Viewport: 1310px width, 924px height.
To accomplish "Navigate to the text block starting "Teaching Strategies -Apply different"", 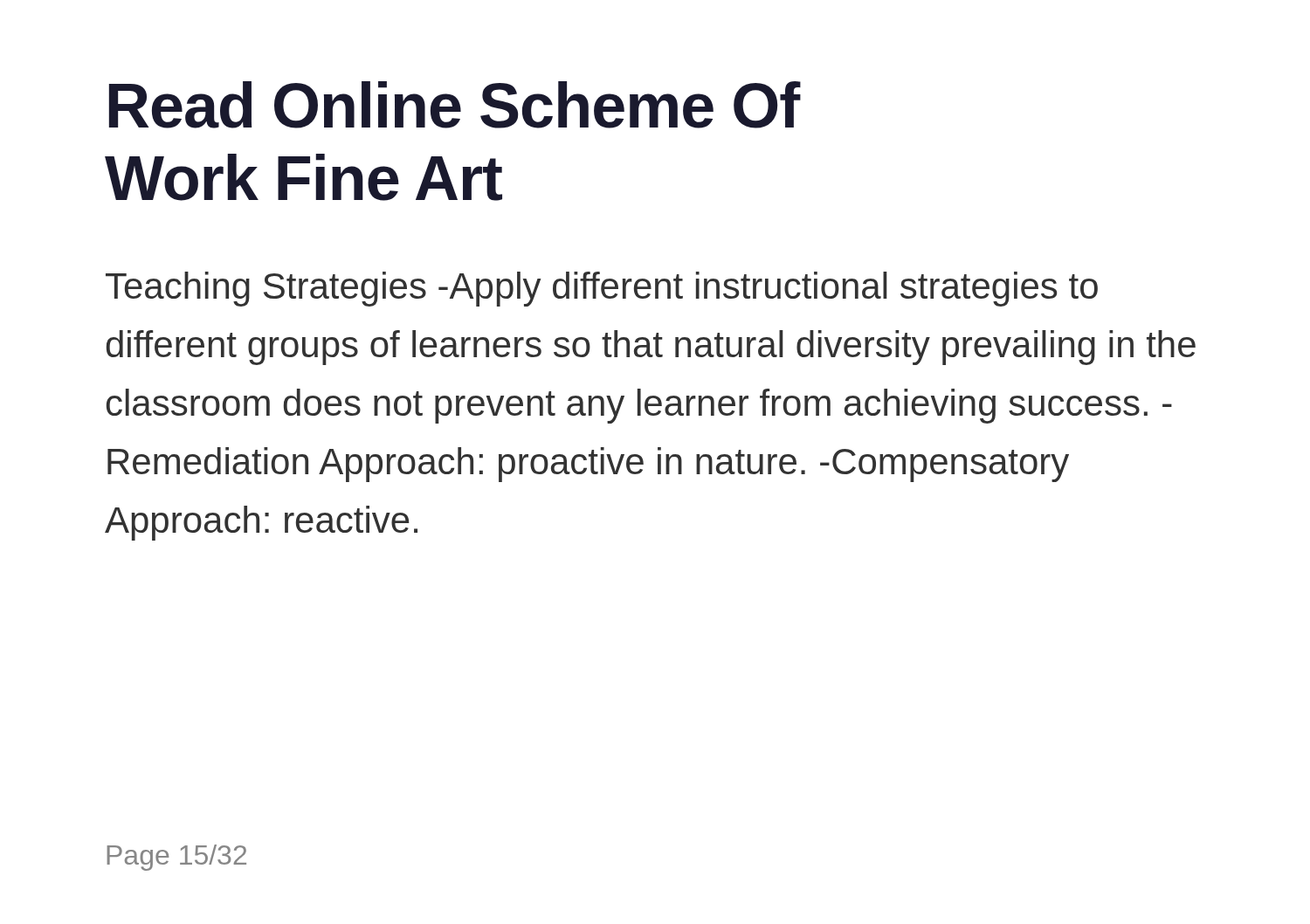I will pyautogui.click(x=655, y=403).
